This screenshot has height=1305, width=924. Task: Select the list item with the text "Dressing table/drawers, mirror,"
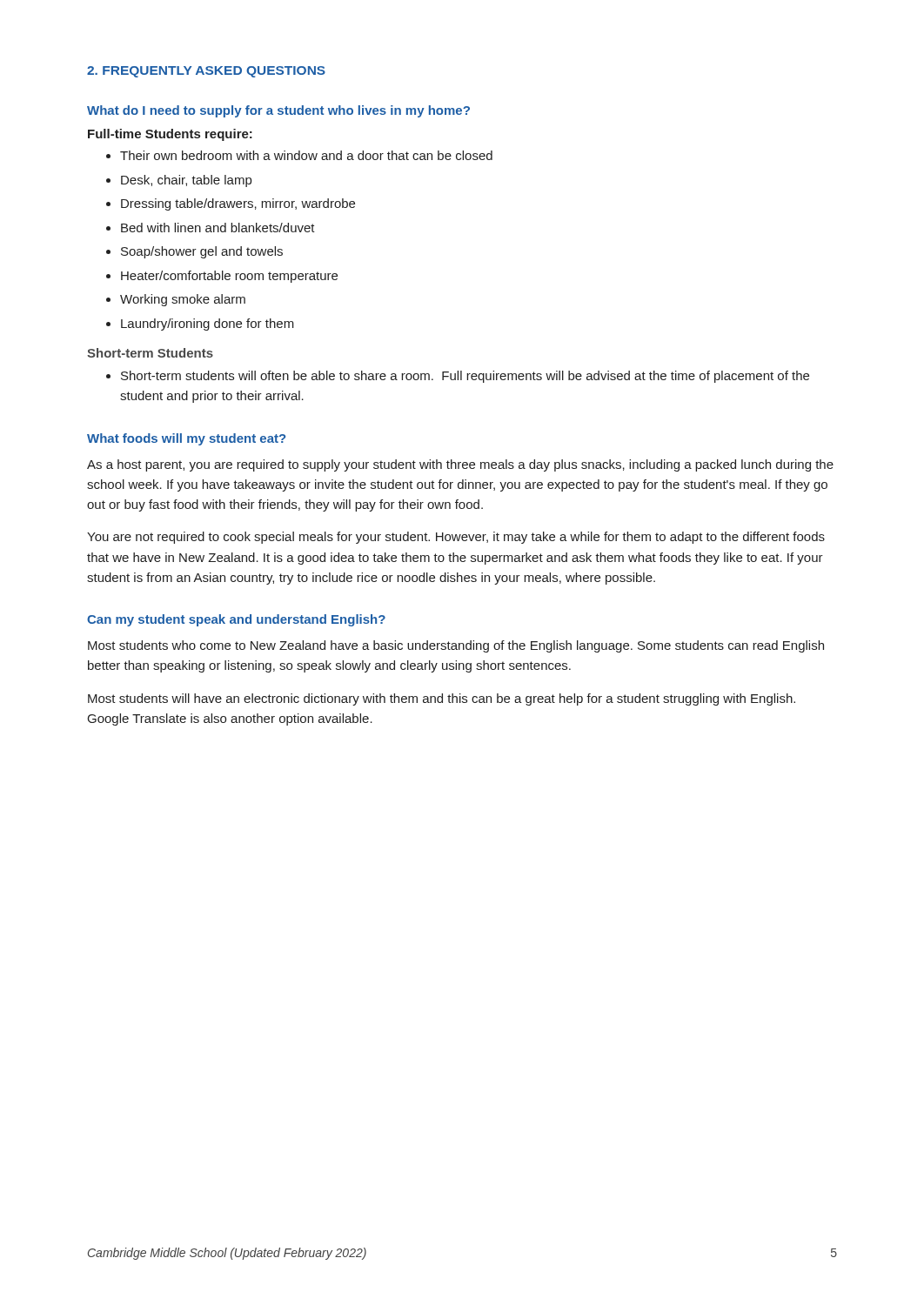tap(231, 204)
